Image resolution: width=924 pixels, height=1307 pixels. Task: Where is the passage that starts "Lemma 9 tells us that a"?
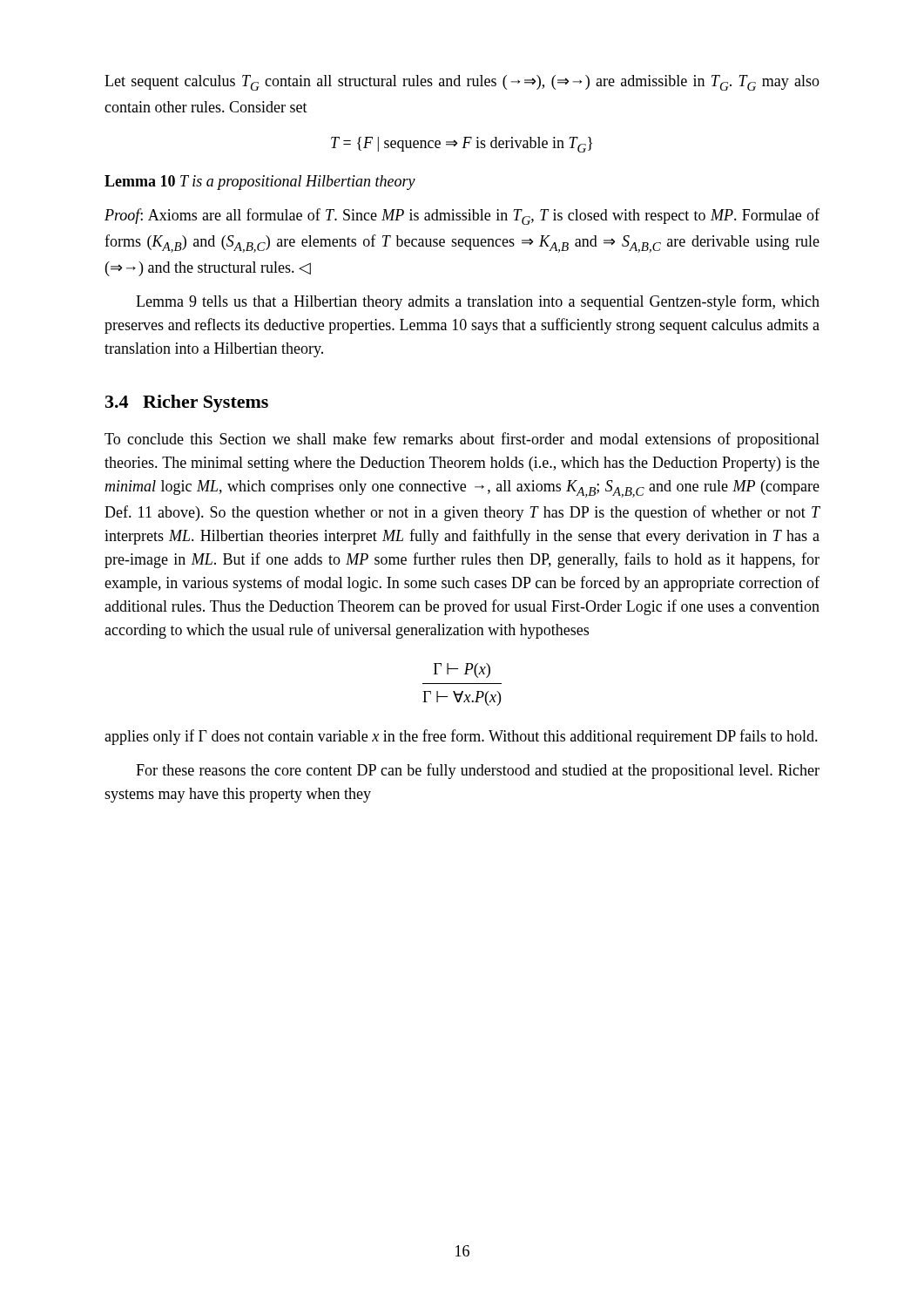462,326
